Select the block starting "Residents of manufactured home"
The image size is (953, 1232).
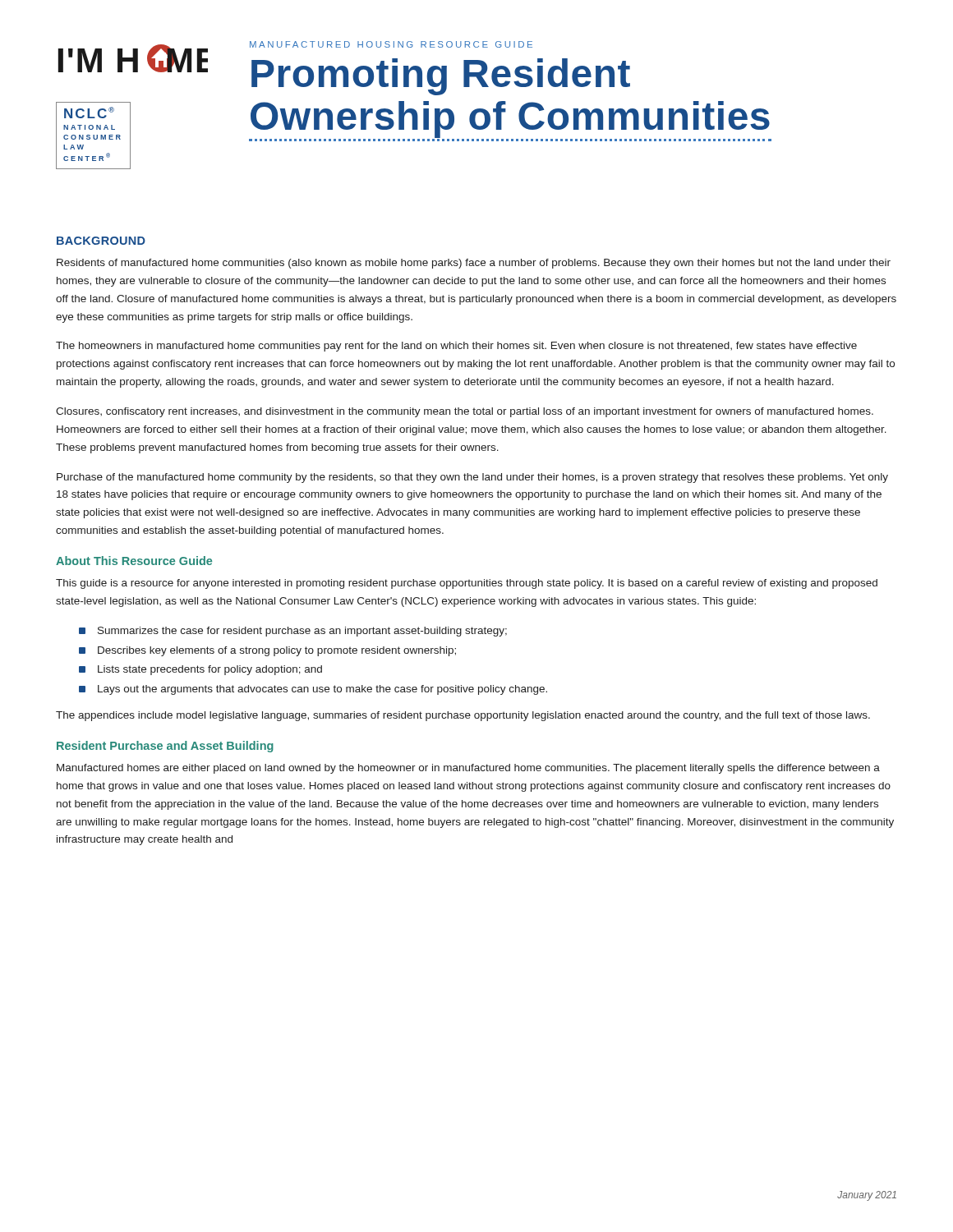pyautogui.click(x=476, y=289)
